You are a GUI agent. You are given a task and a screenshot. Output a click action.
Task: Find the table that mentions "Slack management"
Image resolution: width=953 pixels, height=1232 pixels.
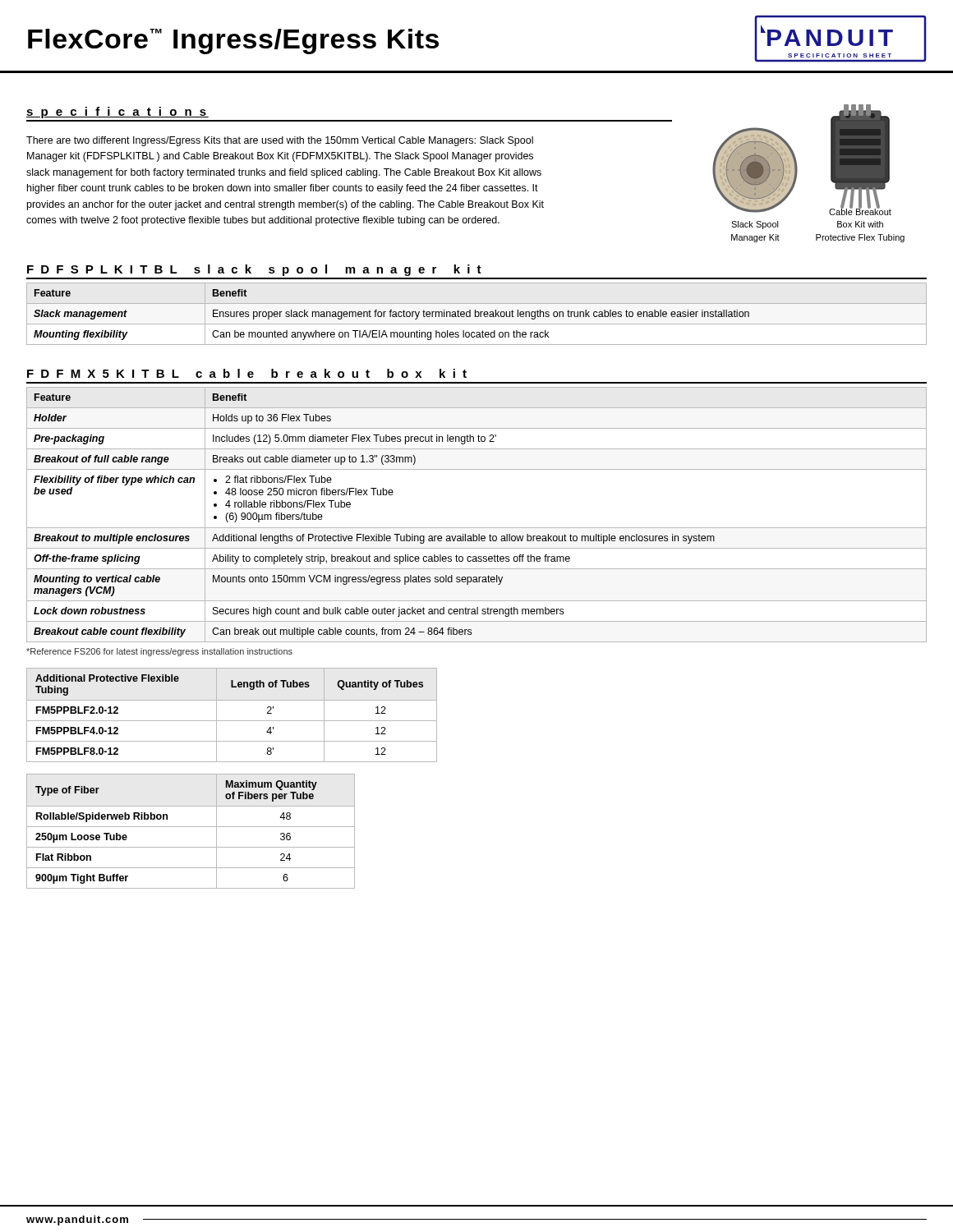476,314
